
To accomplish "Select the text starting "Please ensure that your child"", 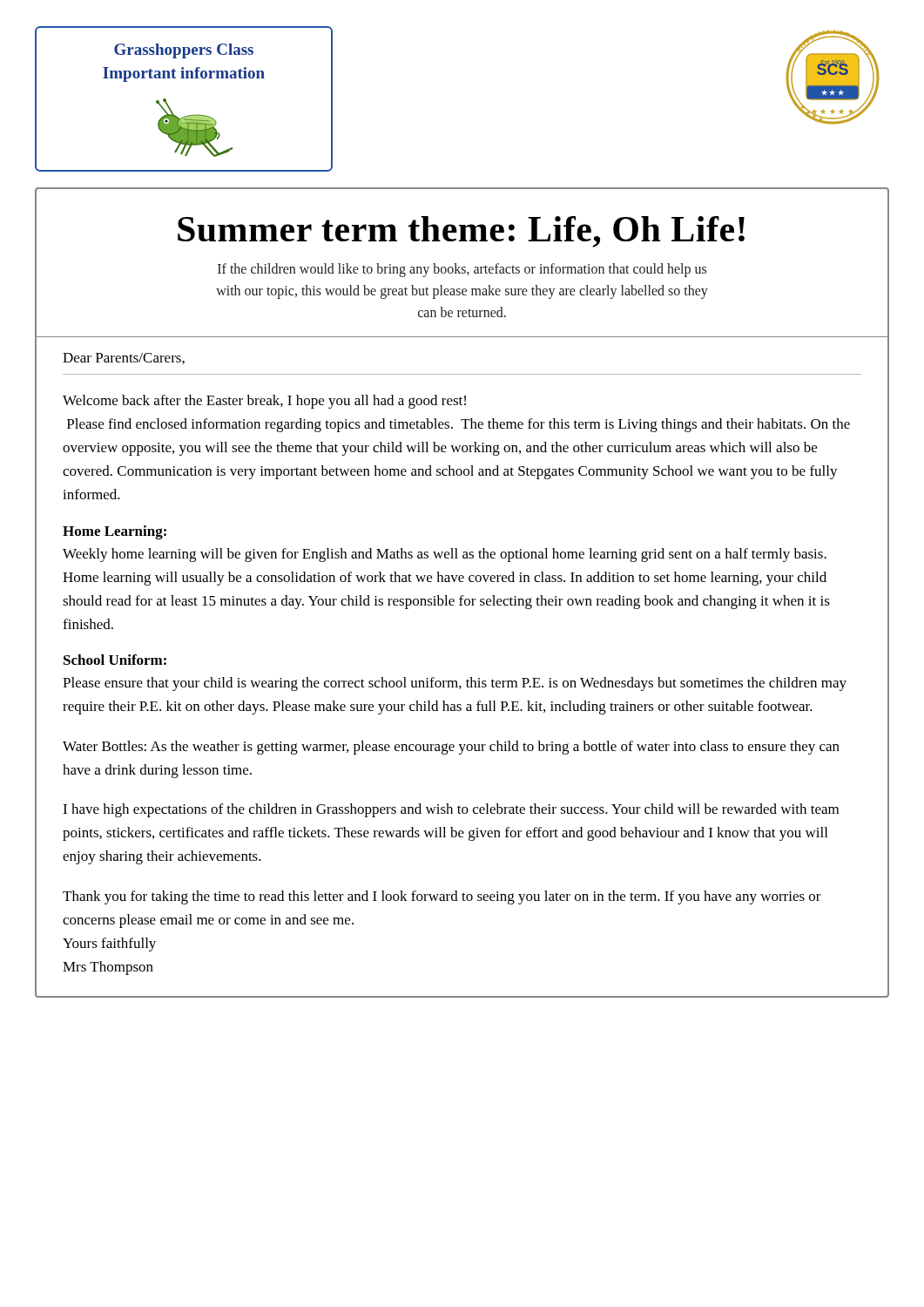I will 455,695.
